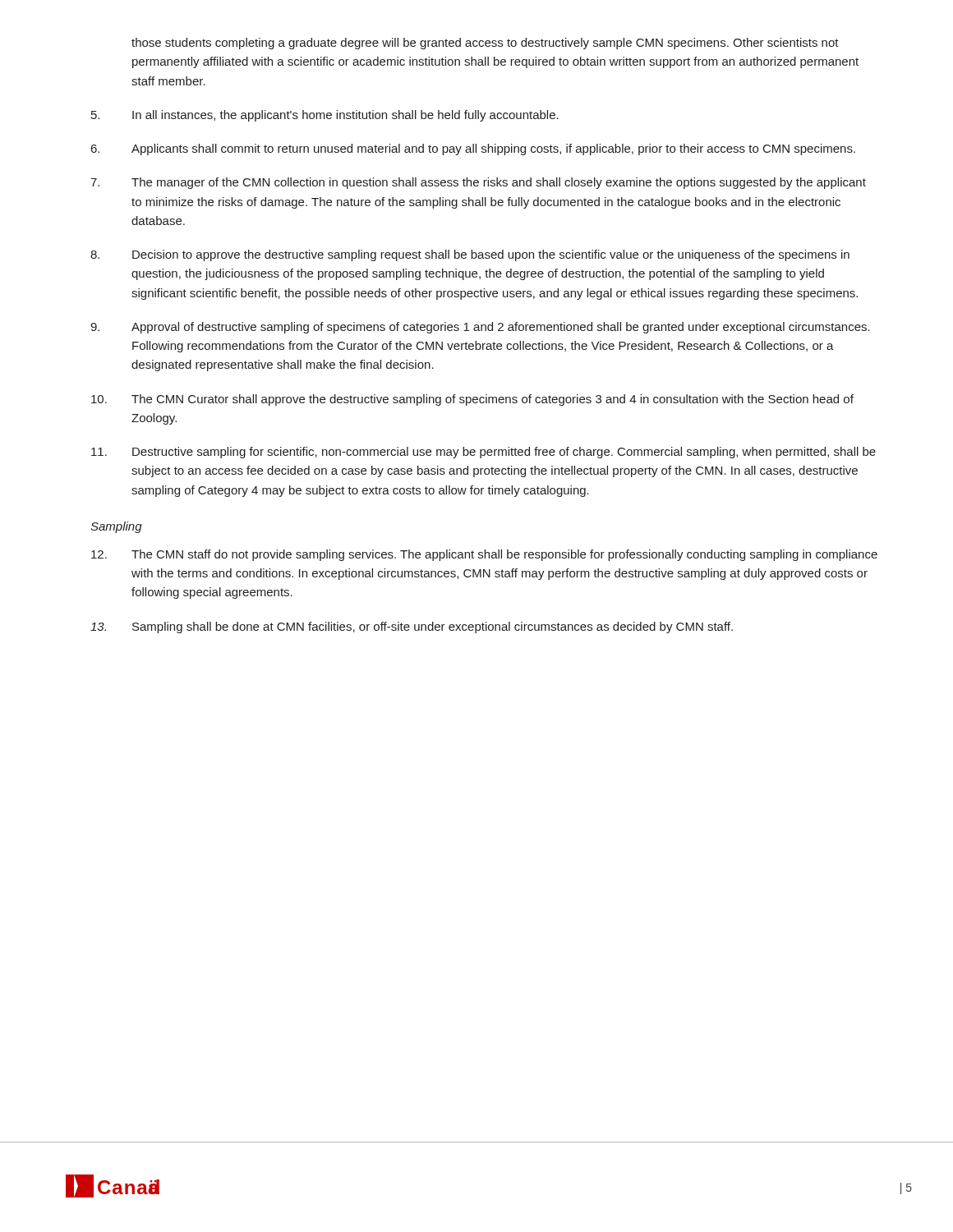Navigate to the element starting "12. The CMN staff do not provide sampling"
Screen dimensions: 1232x953
click(485, 573)
